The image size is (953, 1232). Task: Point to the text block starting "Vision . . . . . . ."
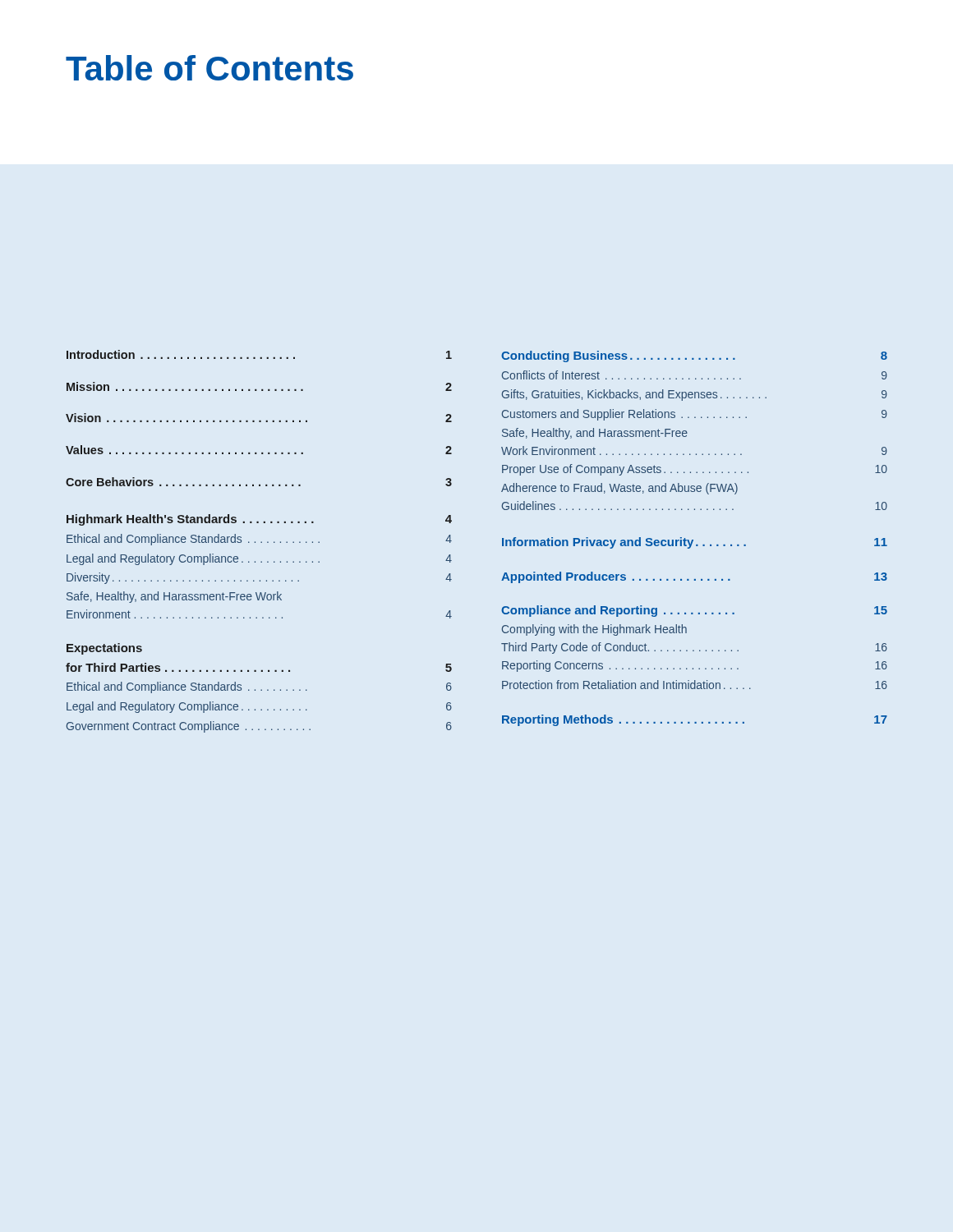click(x=259, y=419)
